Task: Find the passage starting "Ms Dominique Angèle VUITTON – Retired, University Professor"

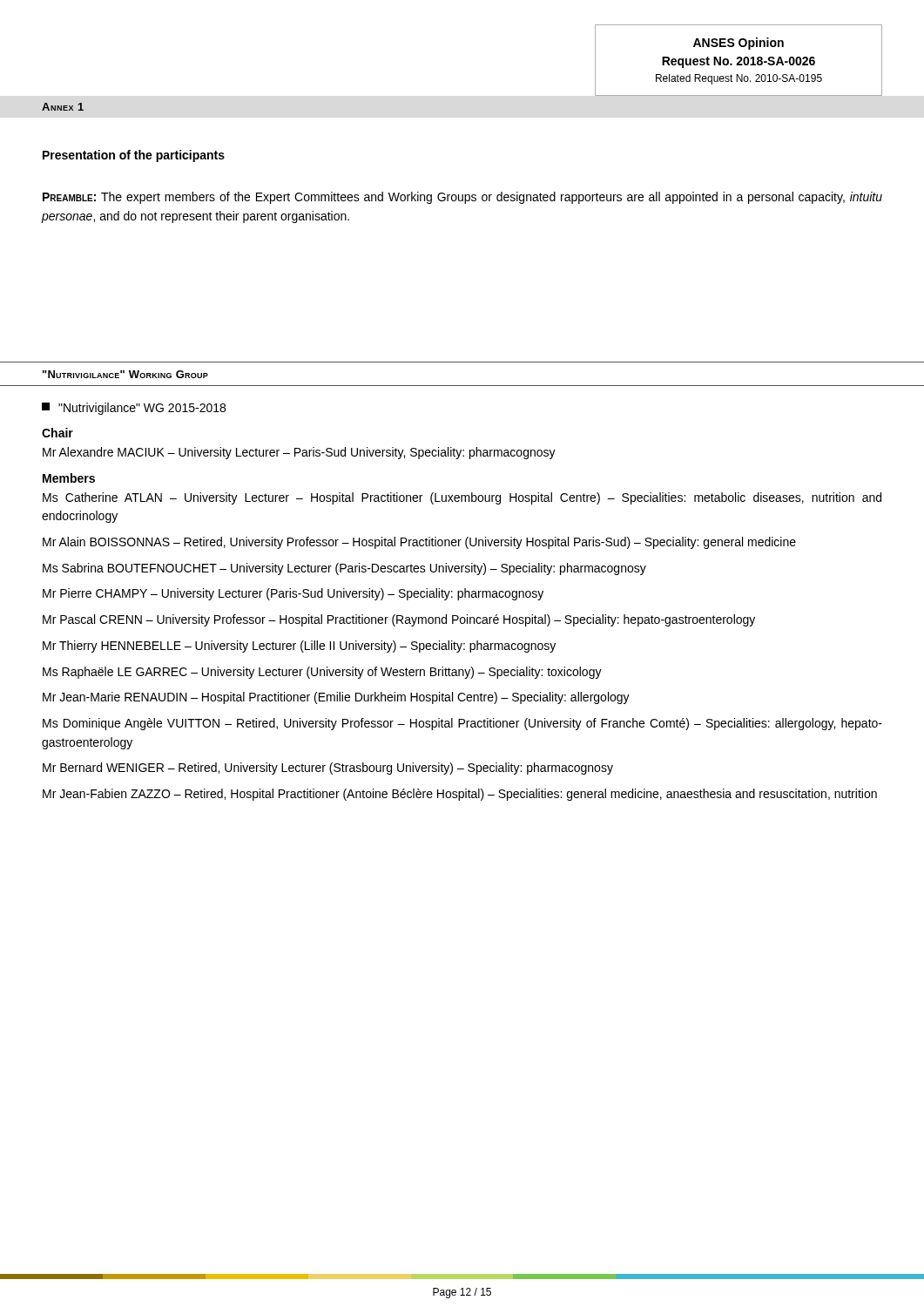Action: point(462,733)
